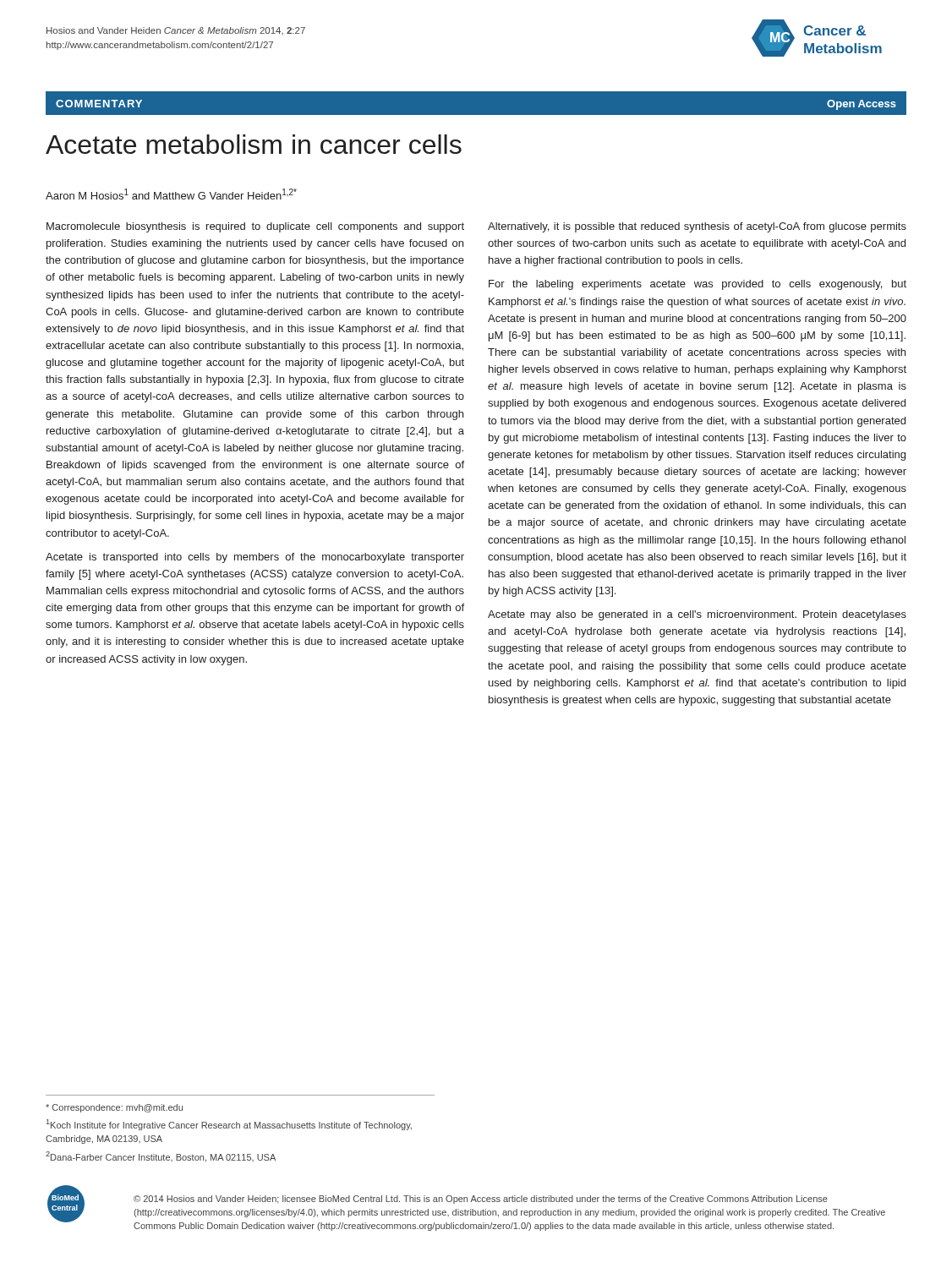The height and width of the screenshot is (1268, 952).
Task: Navigate to the text block starting "Correspondence: mvh@mit.edu 1Koch Institute"
Action: (x=240, y=1132)
